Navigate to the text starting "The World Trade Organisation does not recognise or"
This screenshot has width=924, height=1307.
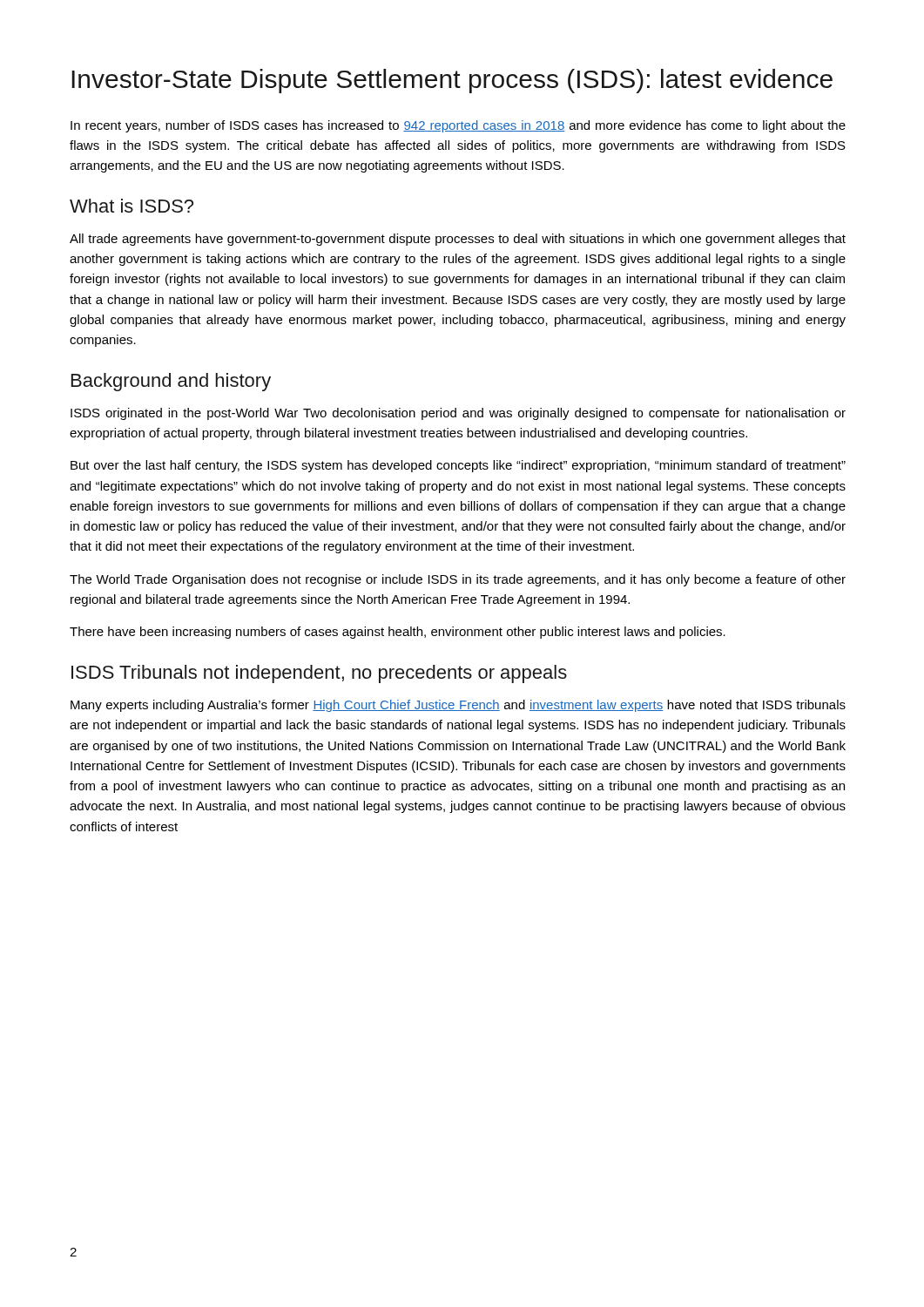[458, 589]
